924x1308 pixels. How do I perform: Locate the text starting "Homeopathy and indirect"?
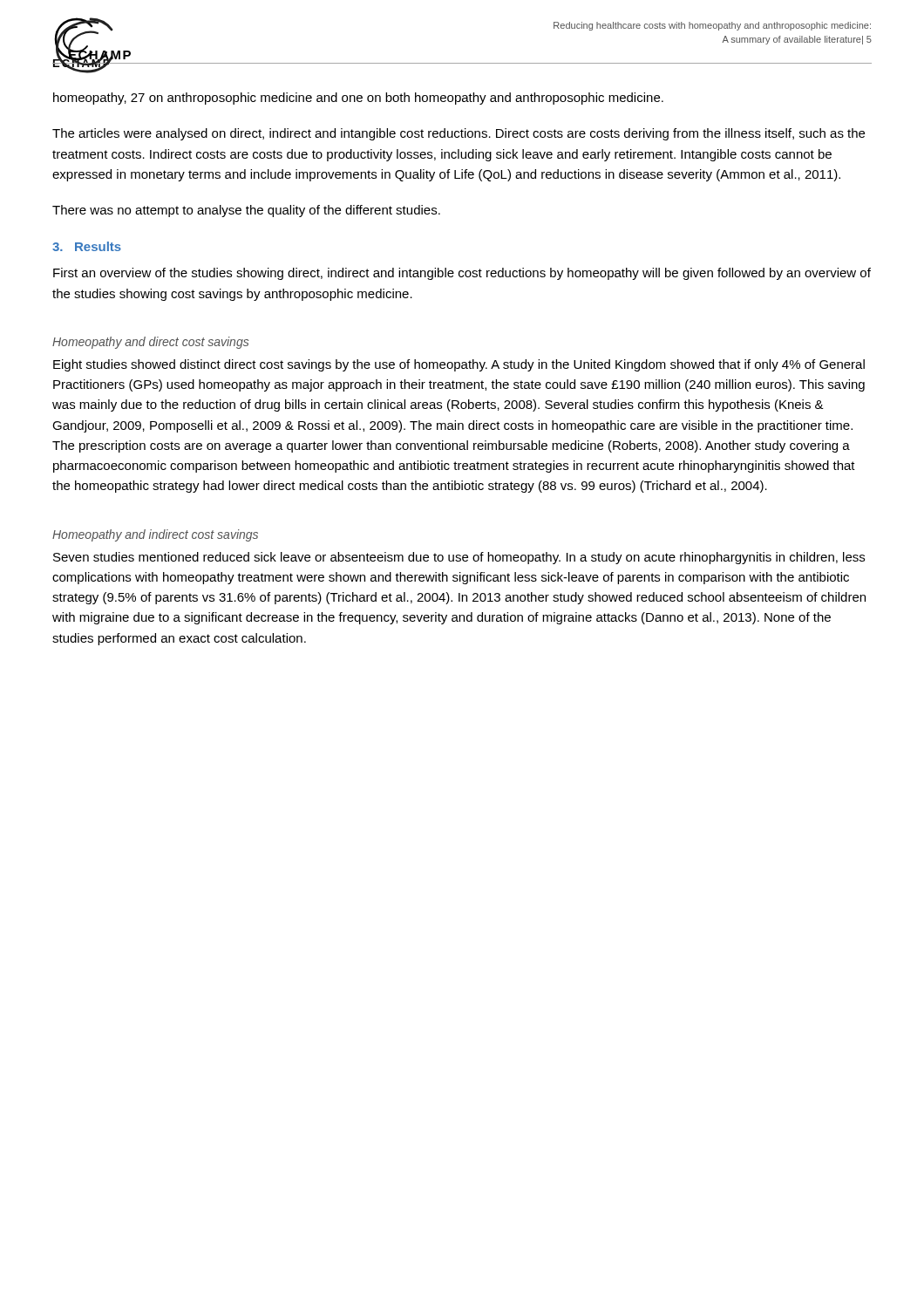tap(155, 534)
